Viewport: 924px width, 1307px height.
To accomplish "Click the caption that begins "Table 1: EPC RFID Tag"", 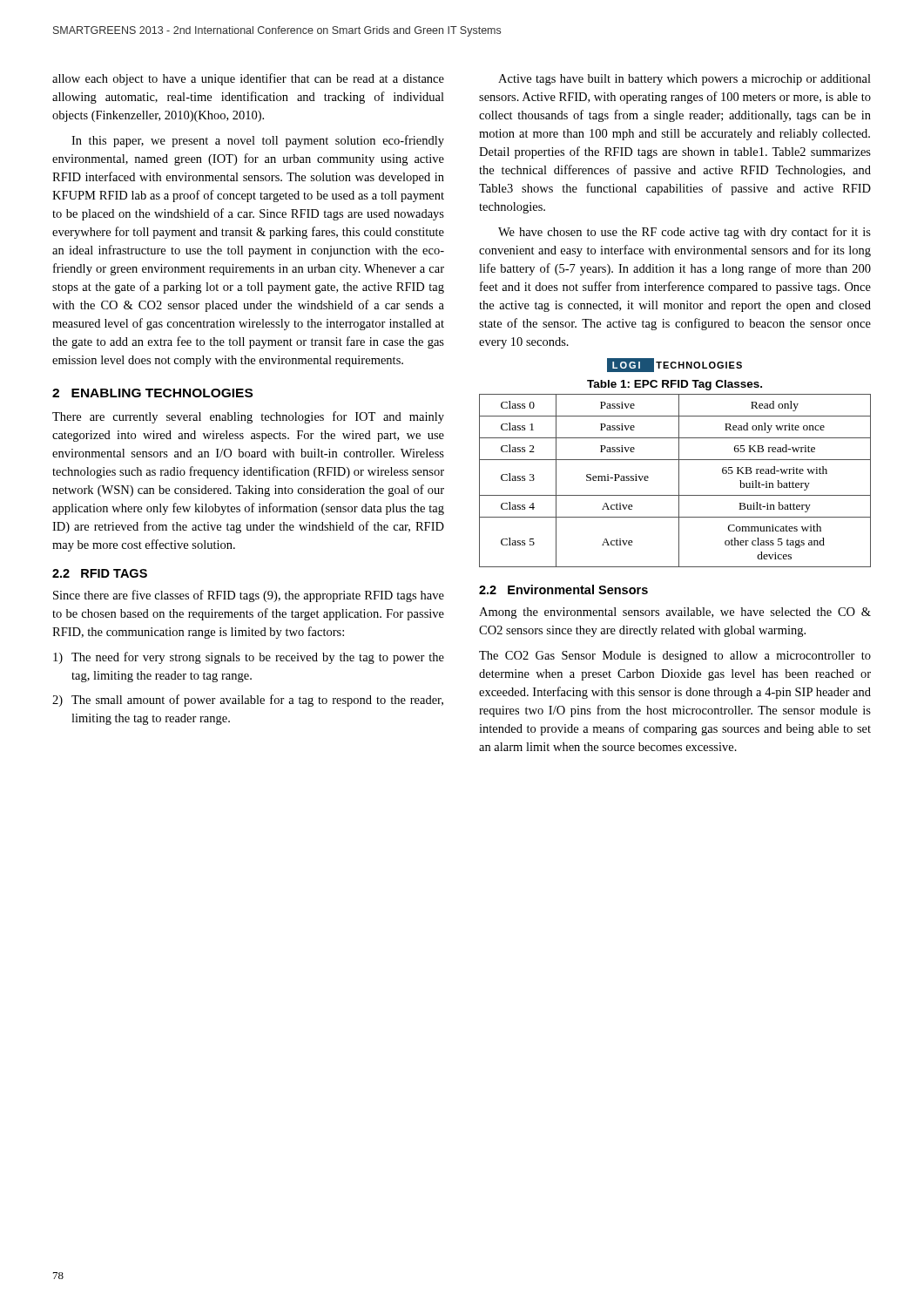I will click(x=675, y=384).
